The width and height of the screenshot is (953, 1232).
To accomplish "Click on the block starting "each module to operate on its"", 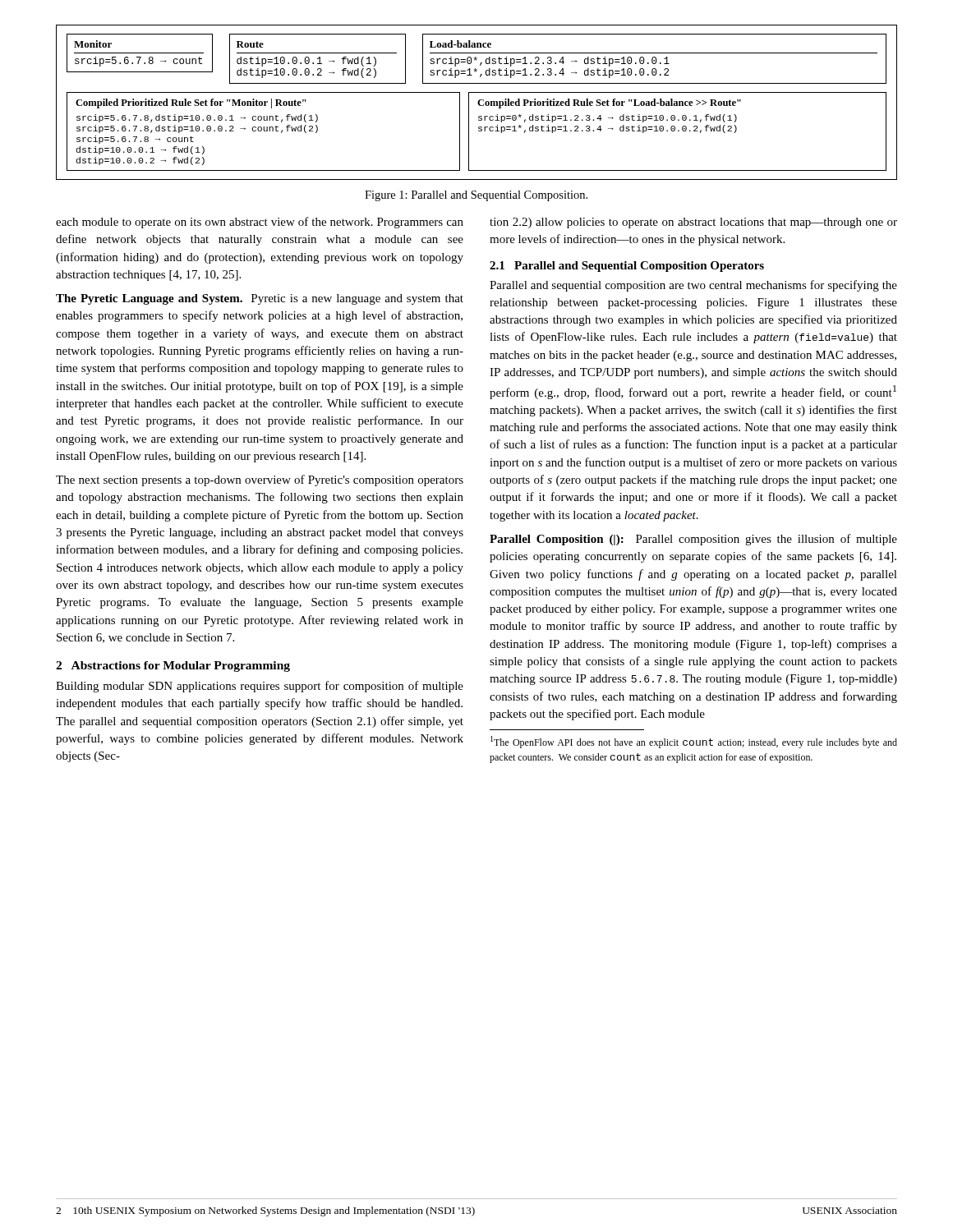I will tap(260, 248).
